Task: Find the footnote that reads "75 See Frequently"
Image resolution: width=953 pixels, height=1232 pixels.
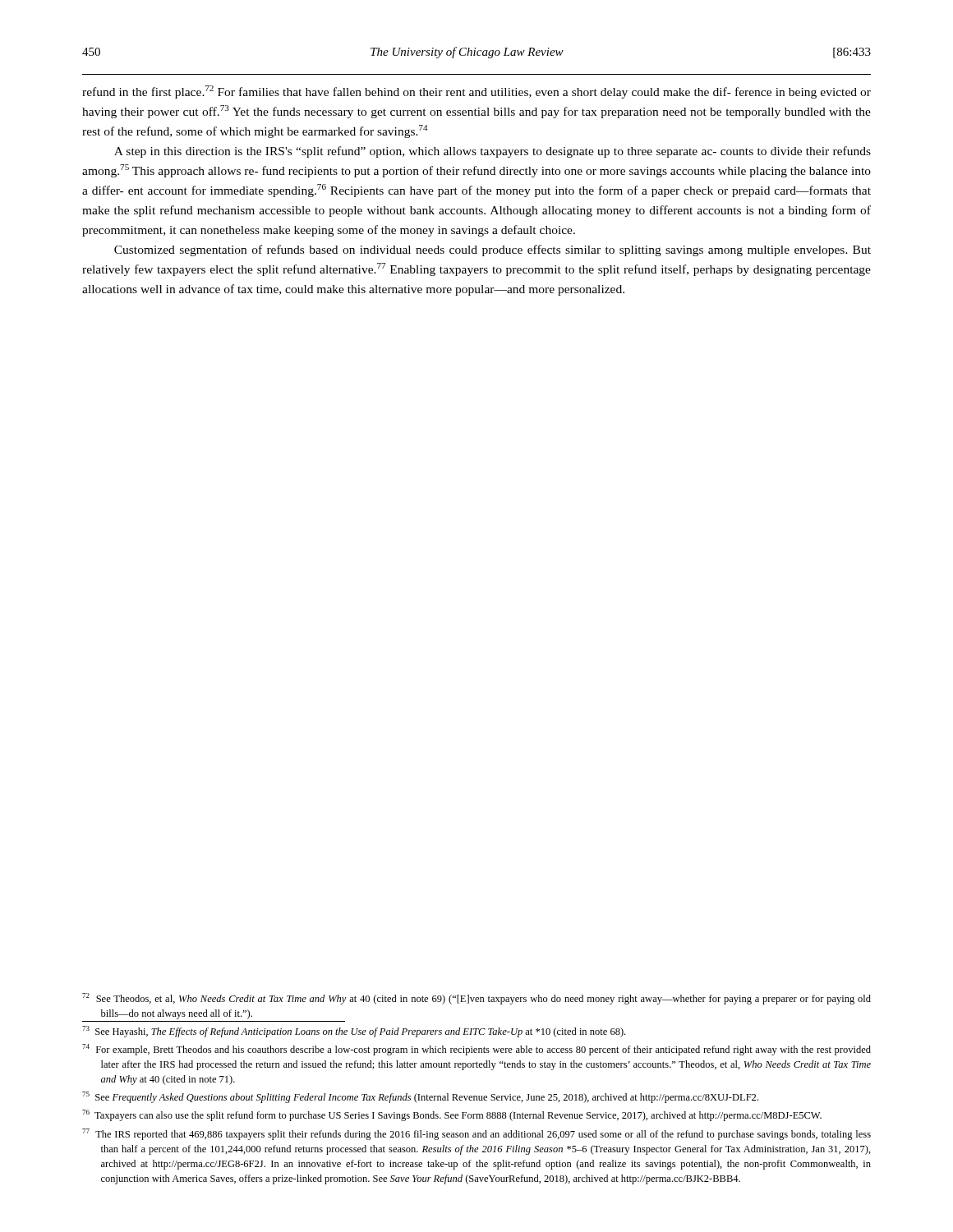Action: pyautogui.click(x=476, y=1098)
